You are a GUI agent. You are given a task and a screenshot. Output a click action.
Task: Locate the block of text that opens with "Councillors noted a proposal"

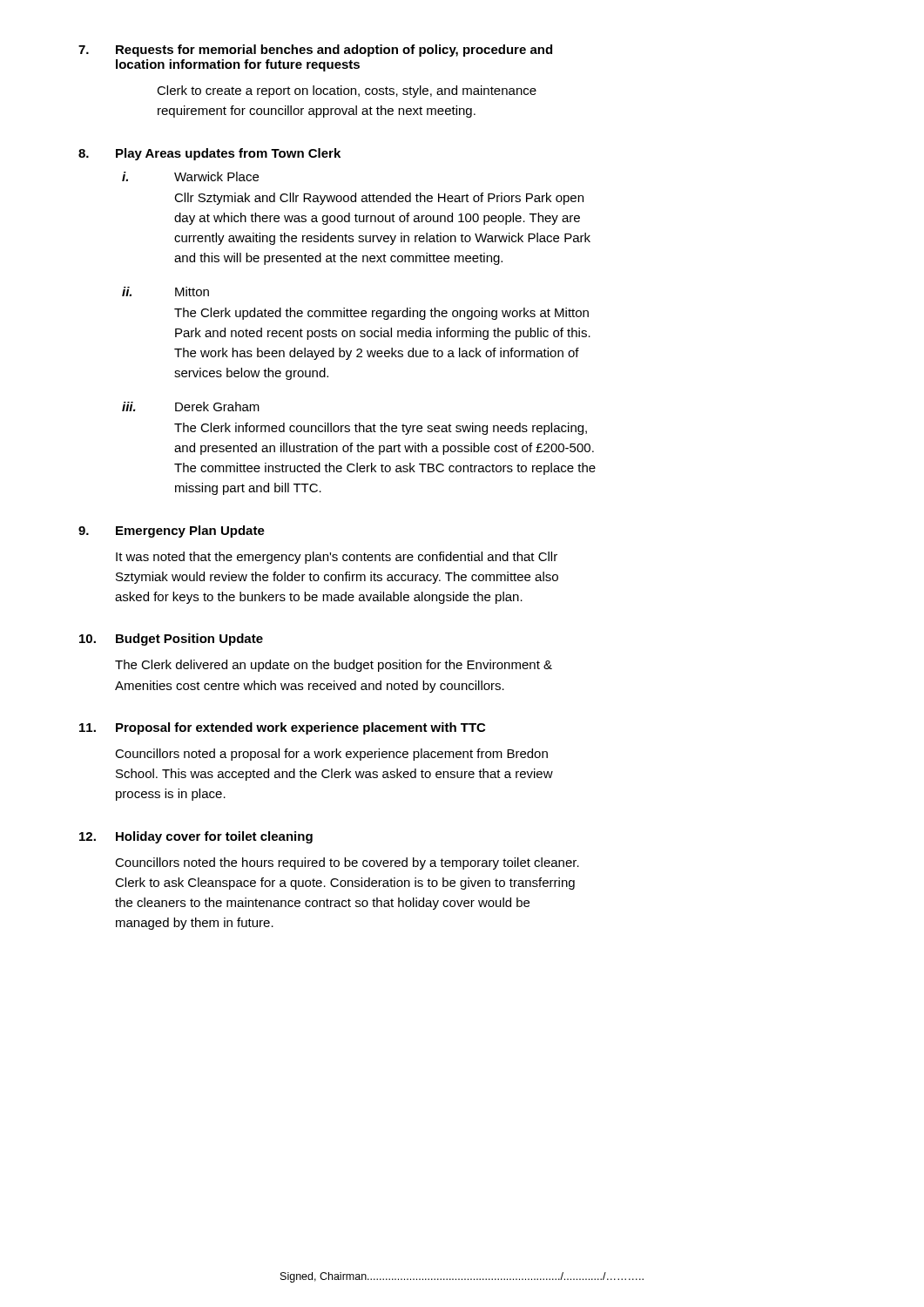tap(334, 773)
